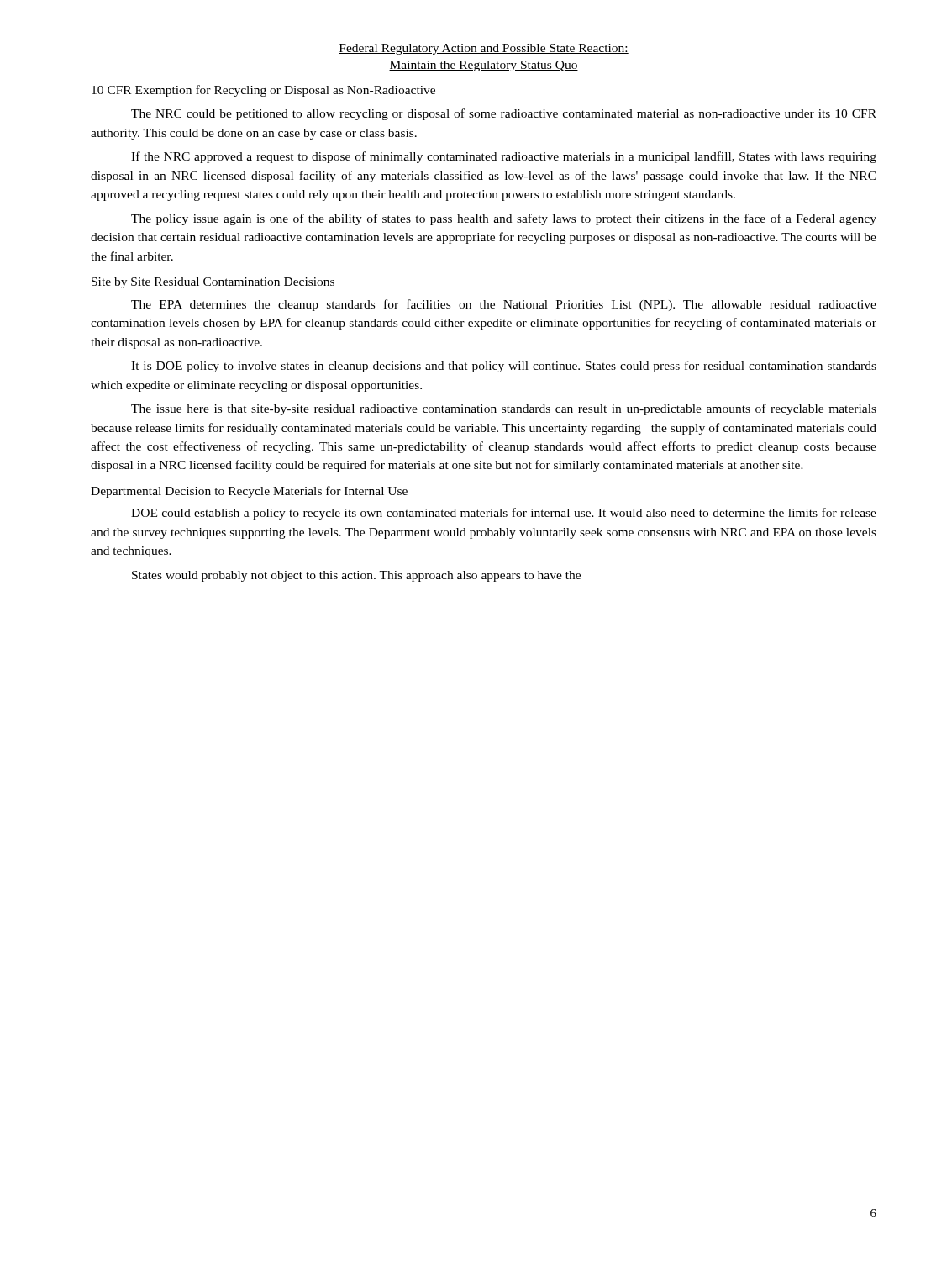Locate the block of text that opens with "The policy issue again"
The image size is (952, 1261).
484,237
